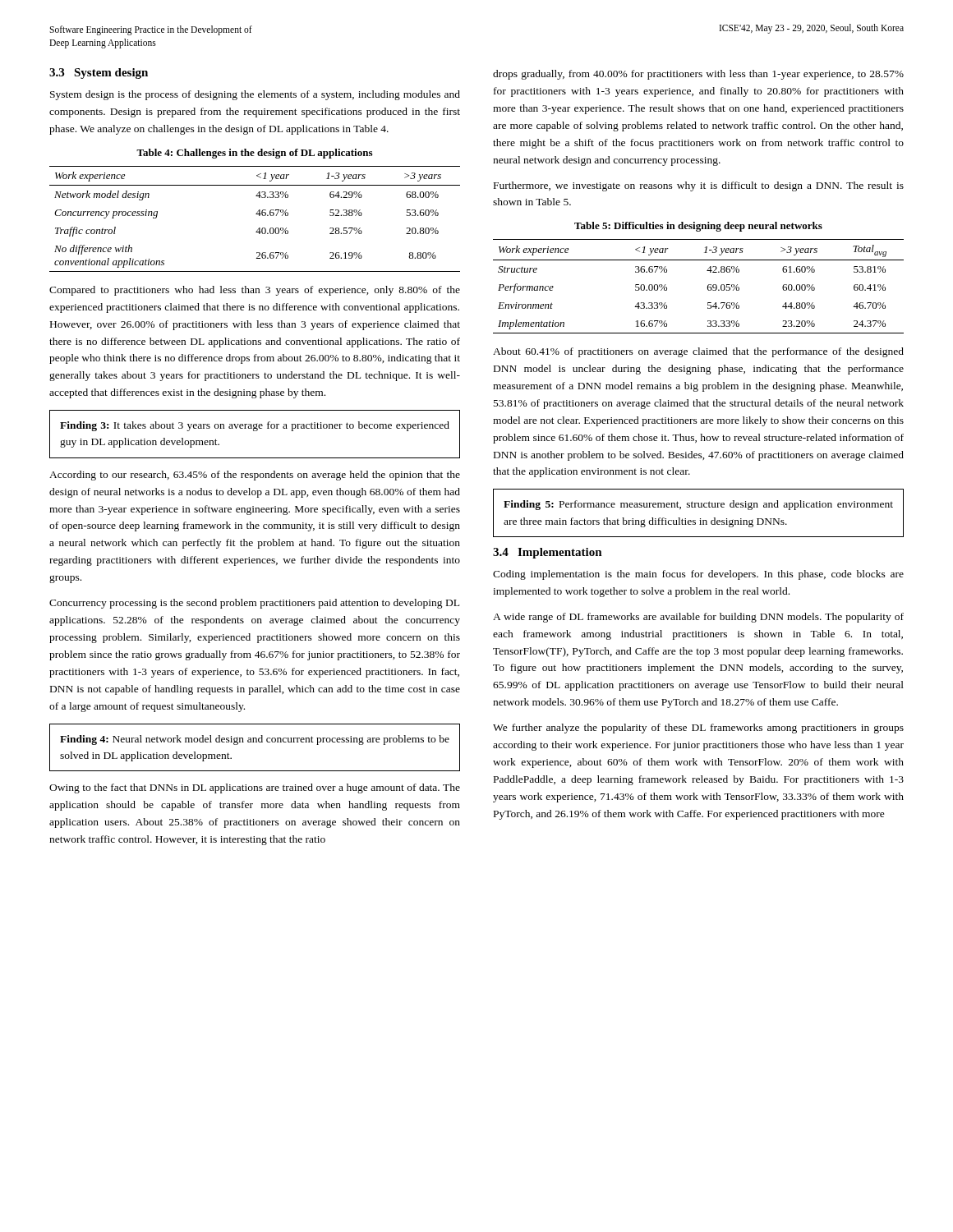Locate the block of text that opens with "A wide range of DL"
Screen dimensions: 1232x953
point(698,659)
